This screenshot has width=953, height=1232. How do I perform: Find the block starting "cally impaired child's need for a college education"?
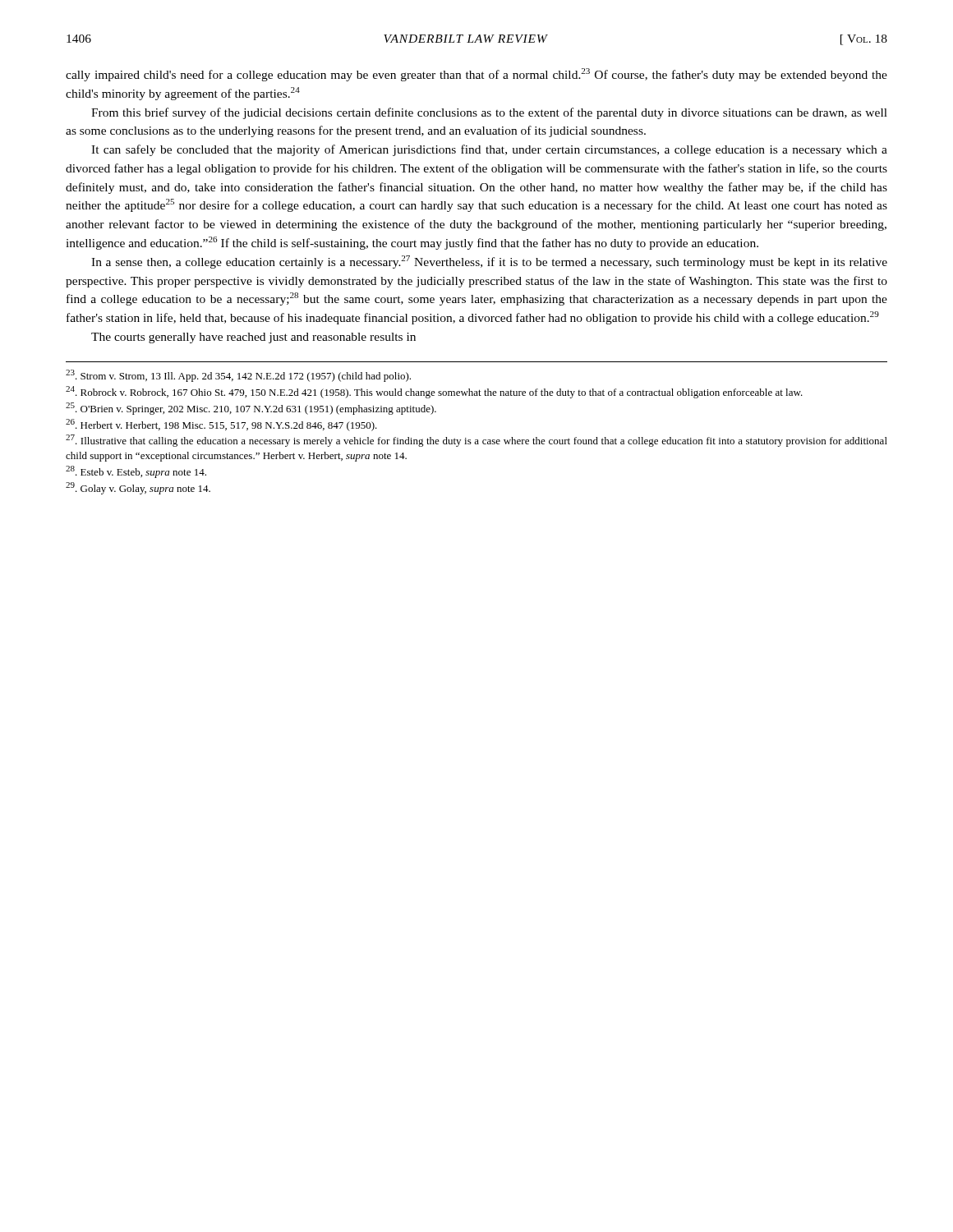476,206
